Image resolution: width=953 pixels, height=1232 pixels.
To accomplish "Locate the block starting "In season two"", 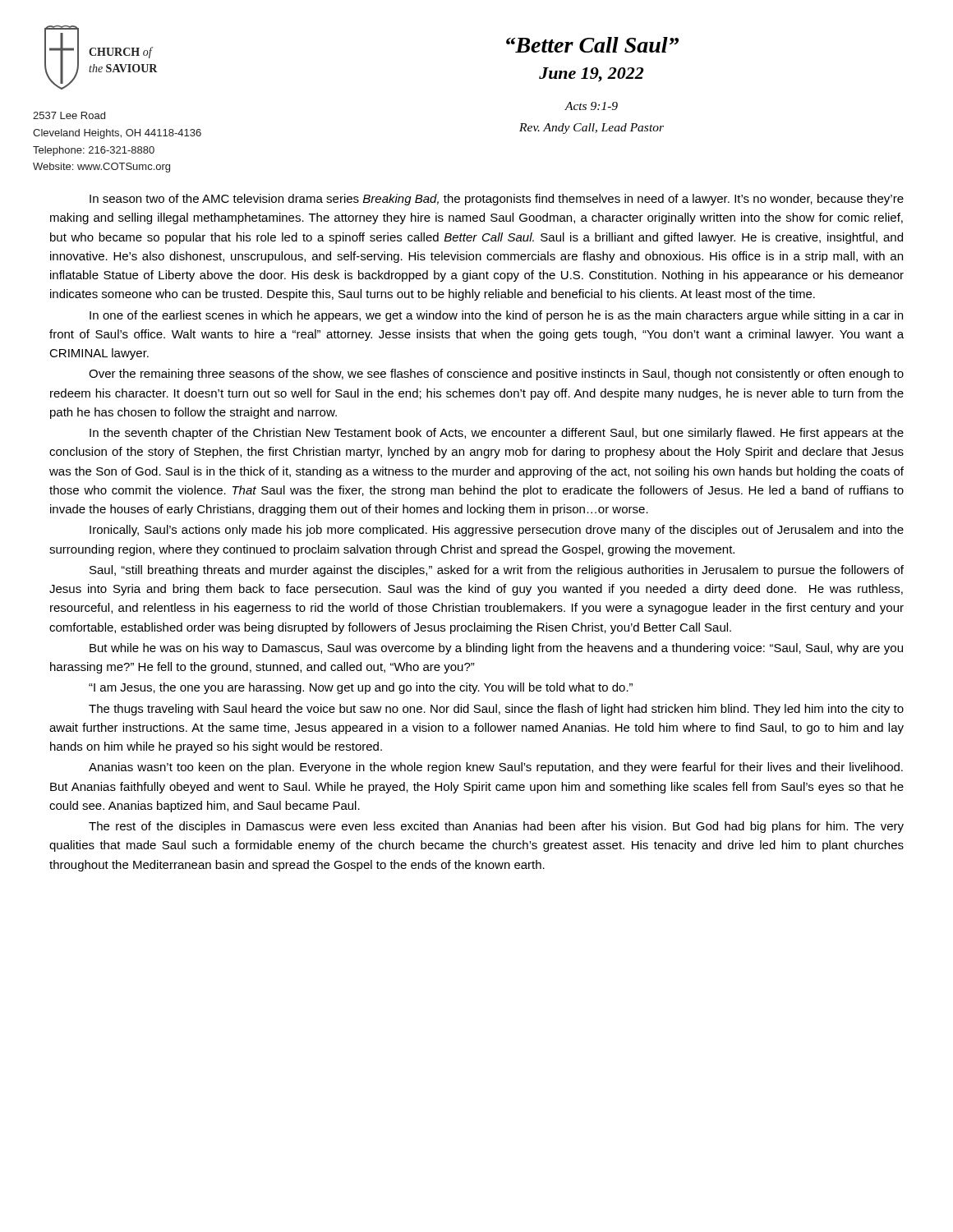I will 476,531.
